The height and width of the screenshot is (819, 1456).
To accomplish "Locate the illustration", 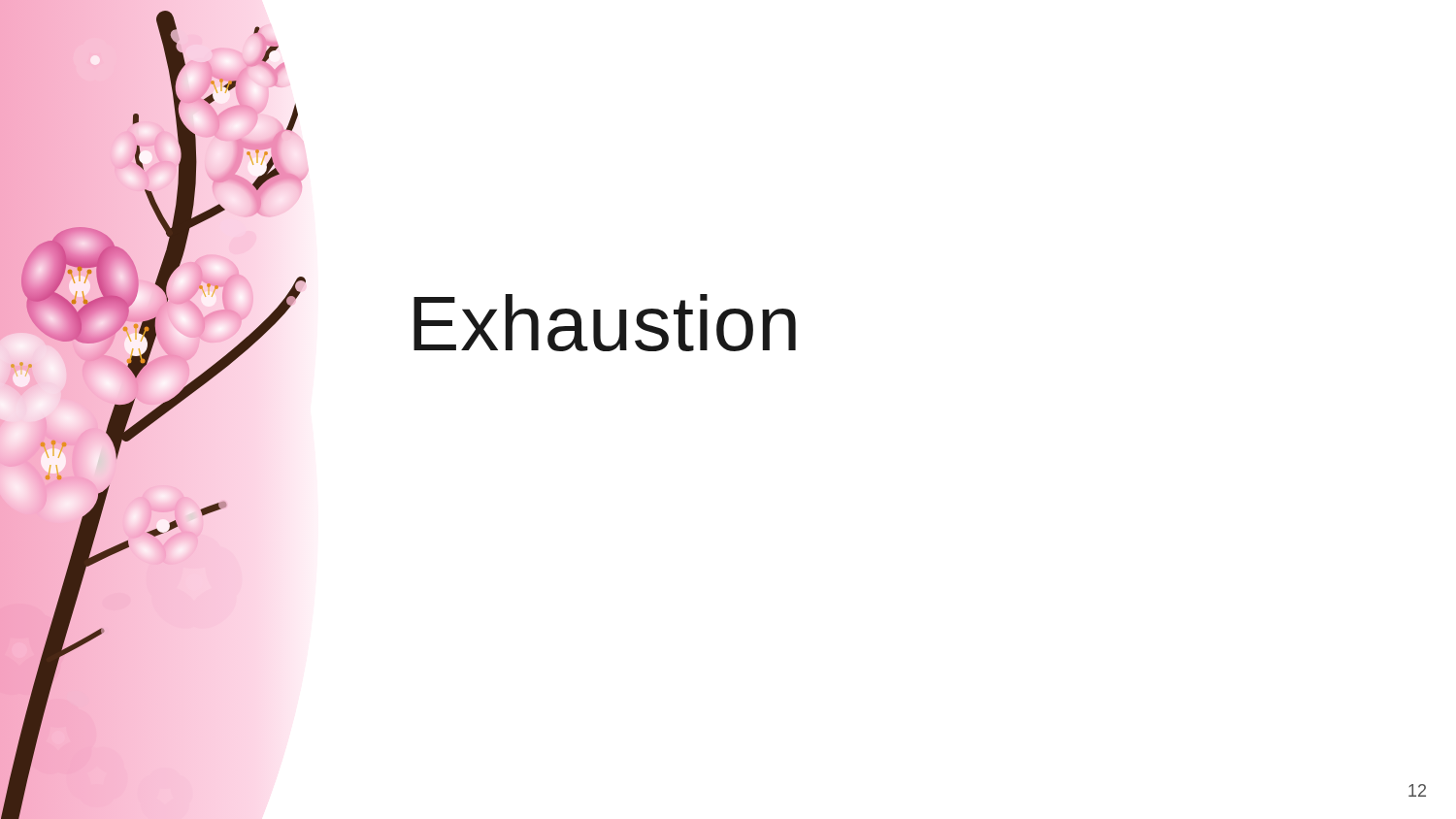I will pyautogui.click(x=170, y=410).
